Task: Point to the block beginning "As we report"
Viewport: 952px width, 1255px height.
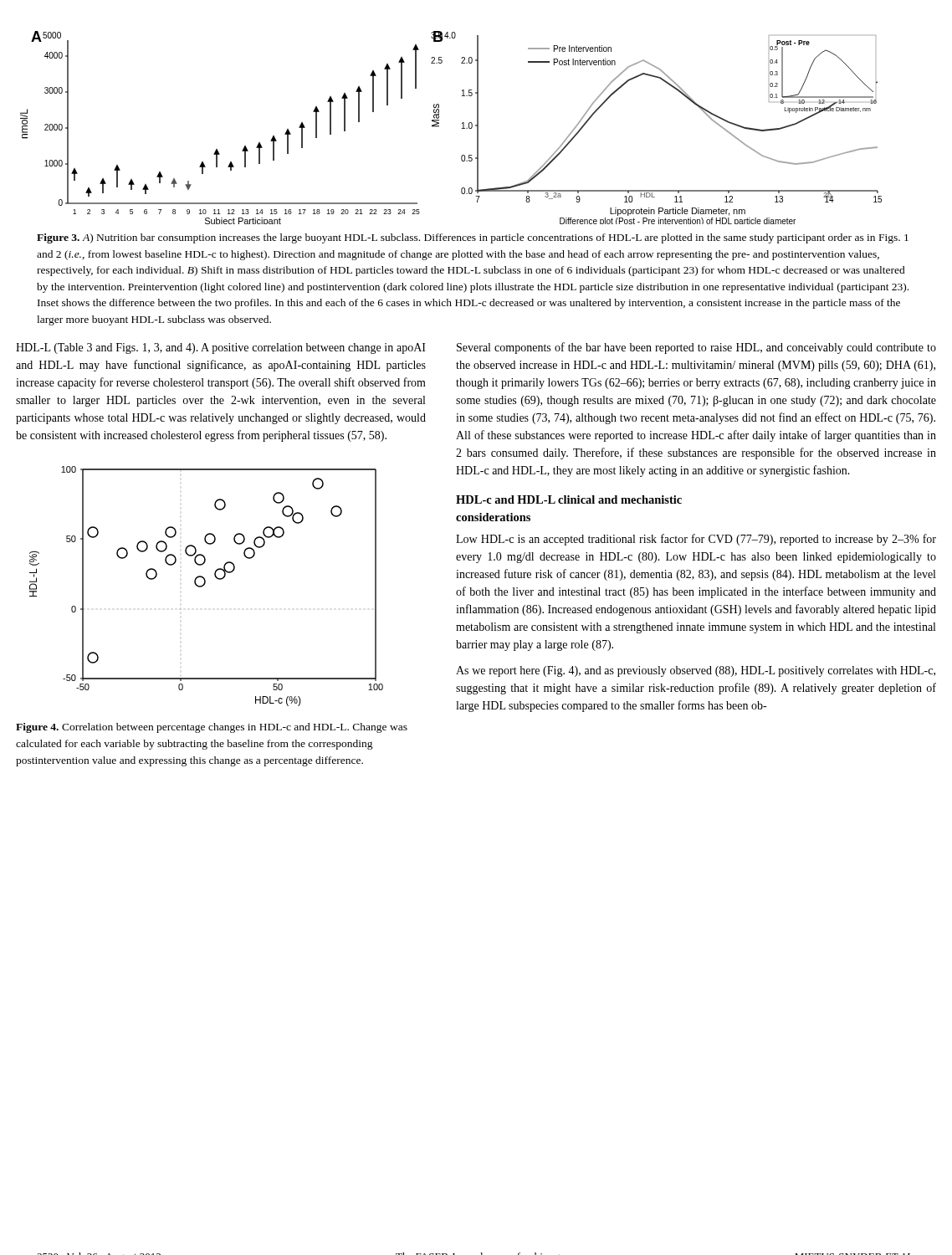Action: click(696, 688)
